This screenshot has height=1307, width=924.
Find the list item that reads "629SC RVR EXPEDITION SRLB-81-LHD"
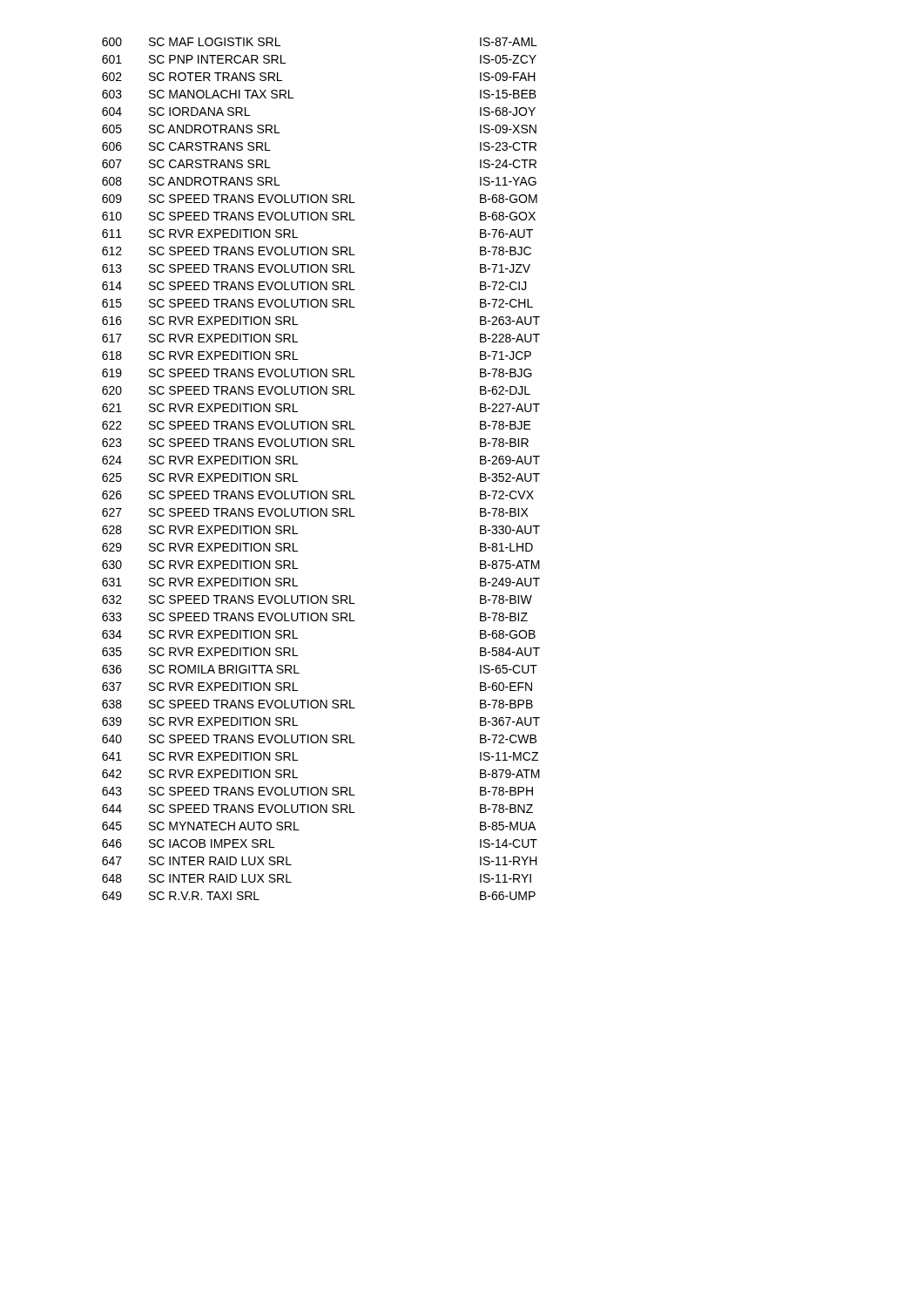[301, 547]
